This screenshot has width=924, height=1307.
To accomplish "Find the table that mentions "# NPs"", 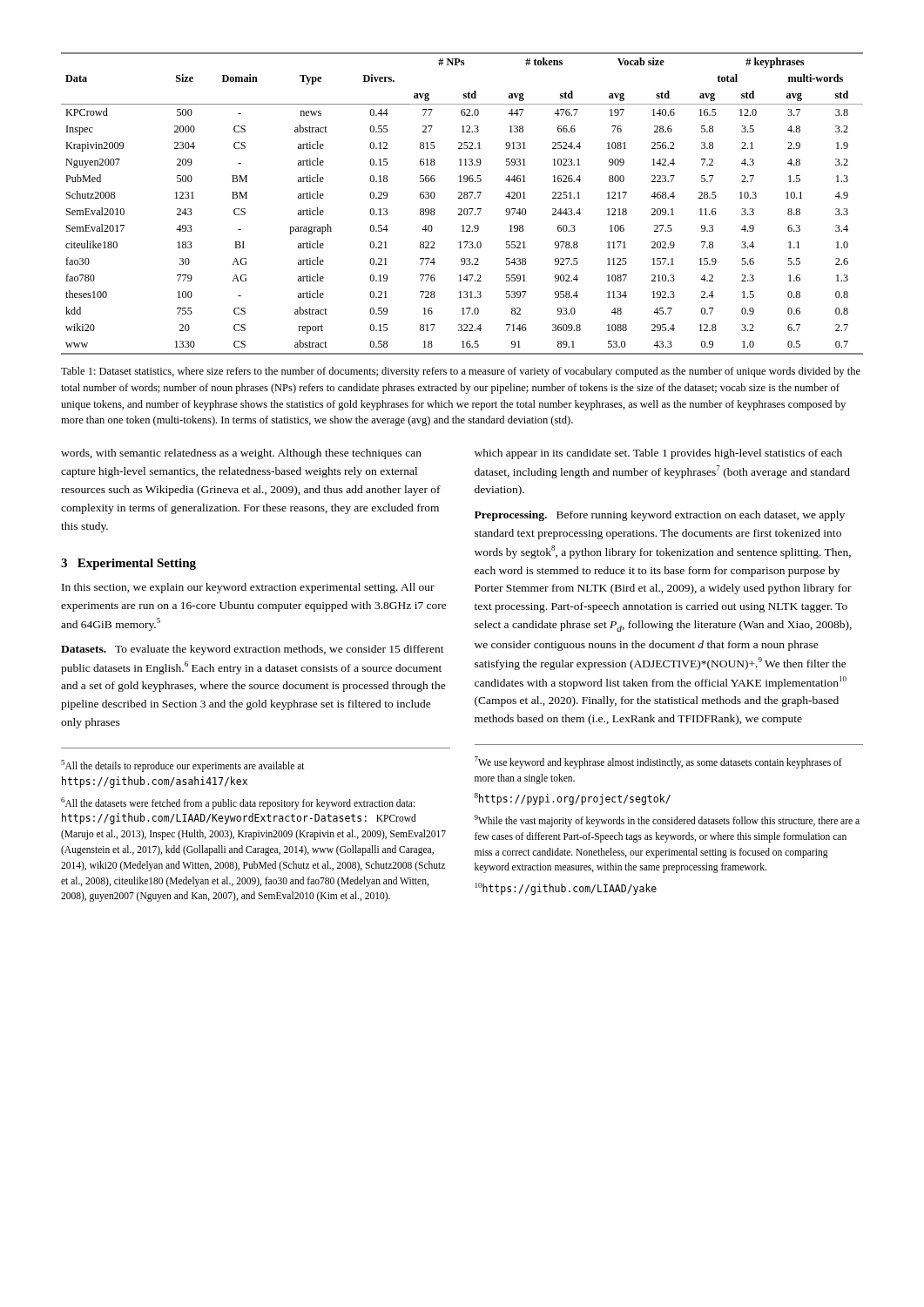I will [462, 203].
